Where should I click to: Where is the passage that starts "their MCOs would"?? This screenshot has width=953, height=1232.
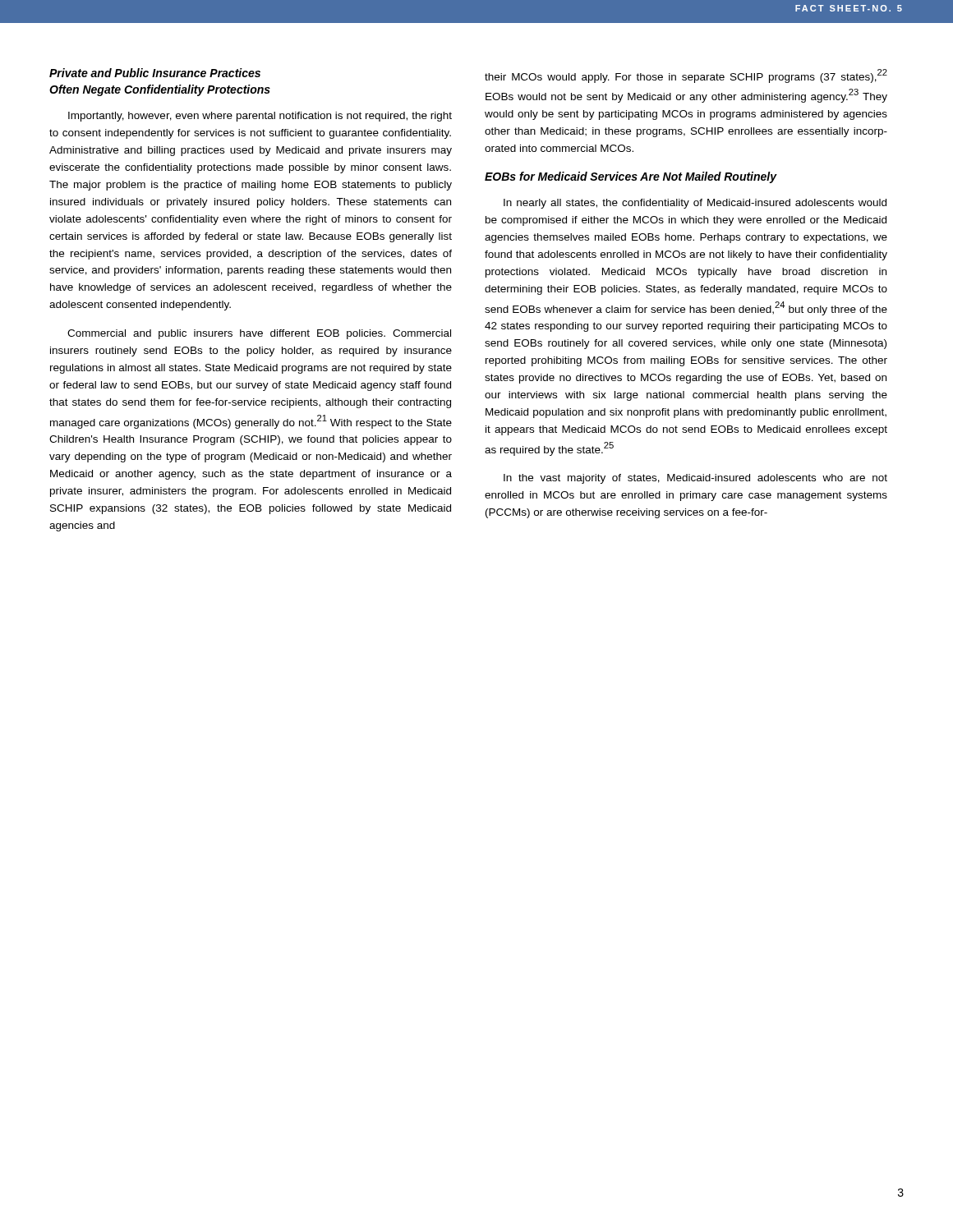[x=686, y=111]
